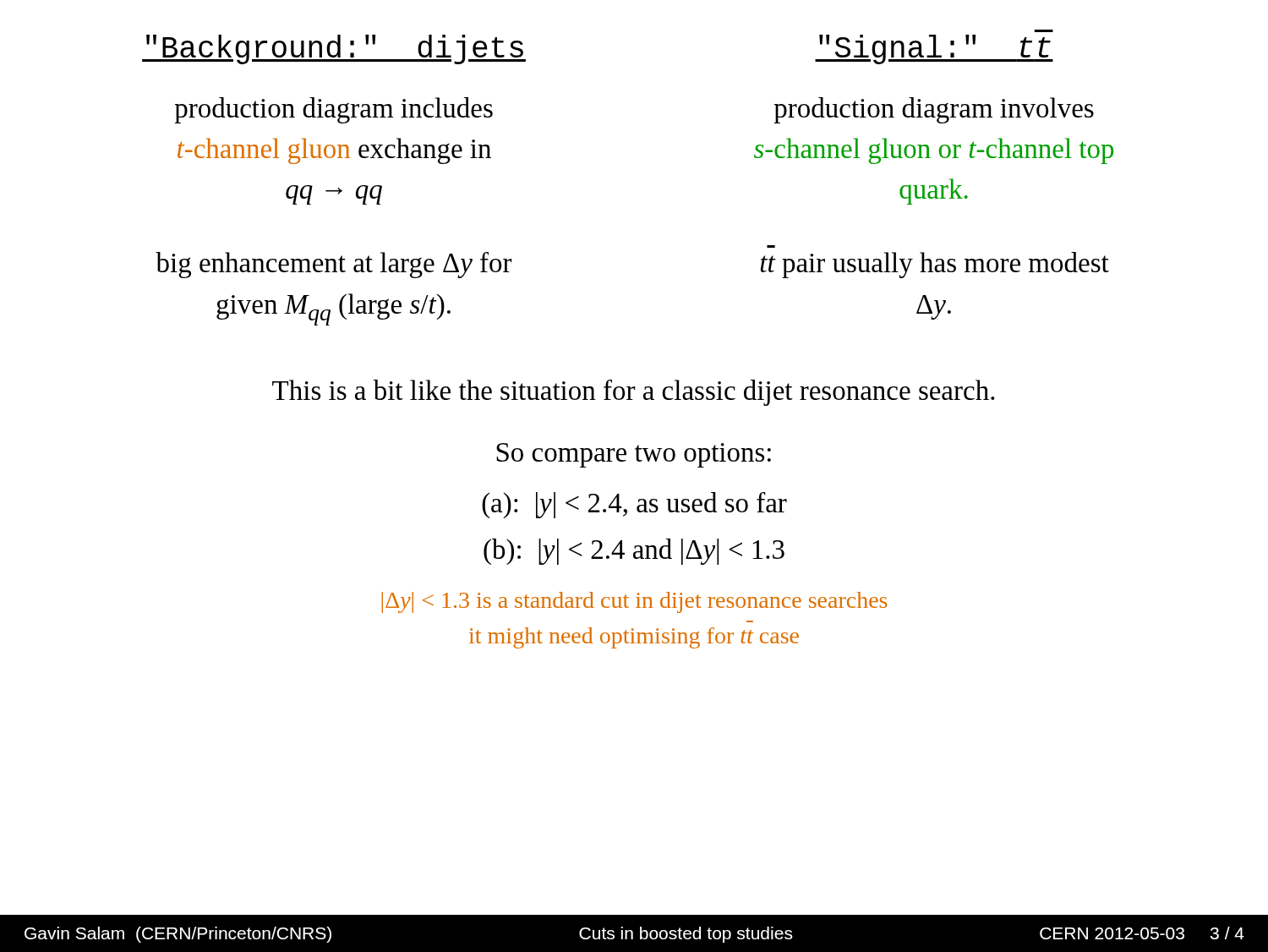Click on the list item with the text "(a): |y| < 2.4, as used so"
Viewport: 1268px width, 952px height.
(634, 503)
